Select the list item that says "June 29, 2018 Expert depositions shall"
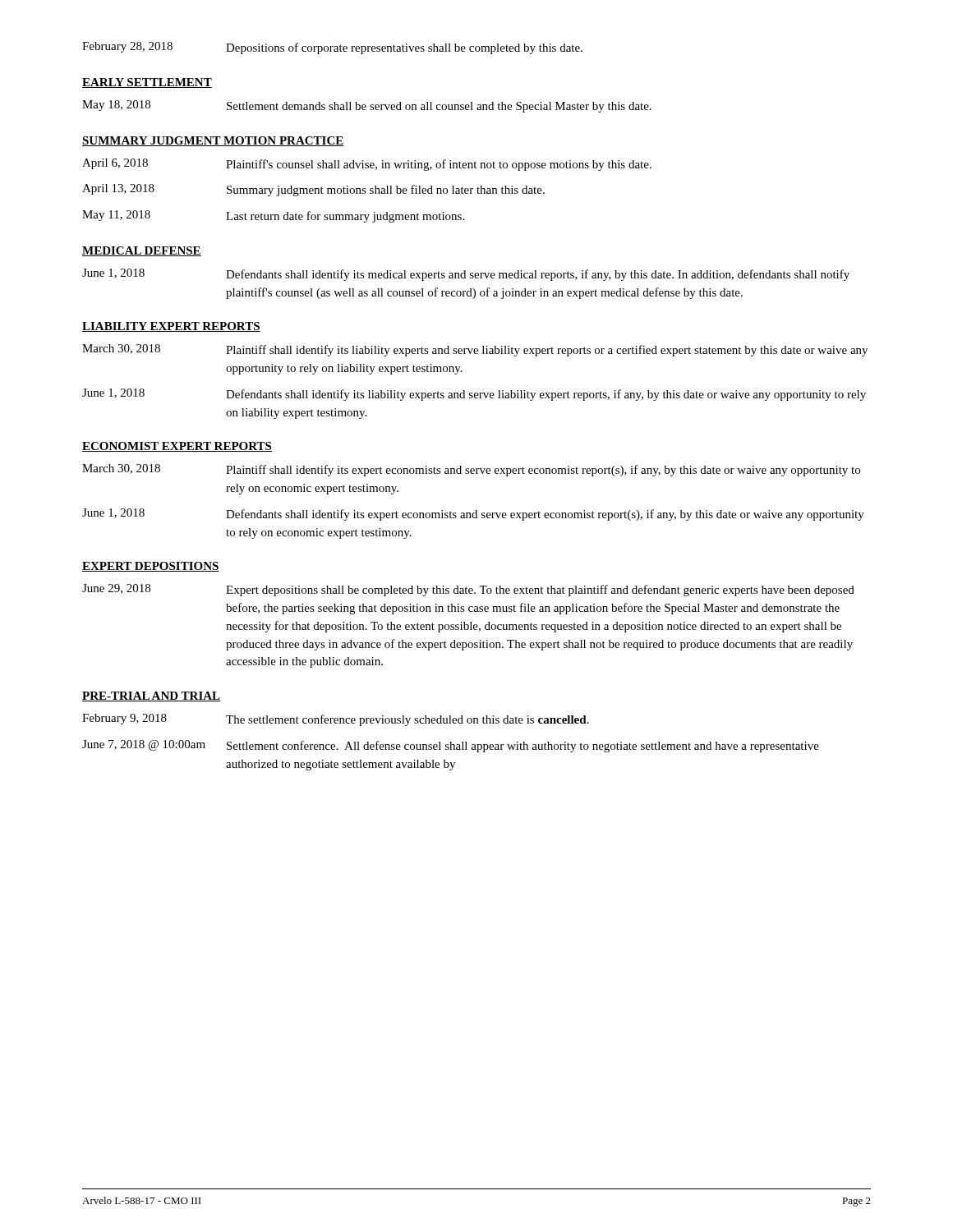Image resolution: width=953 pixels, height=1232 pixels. click(476, 626)
